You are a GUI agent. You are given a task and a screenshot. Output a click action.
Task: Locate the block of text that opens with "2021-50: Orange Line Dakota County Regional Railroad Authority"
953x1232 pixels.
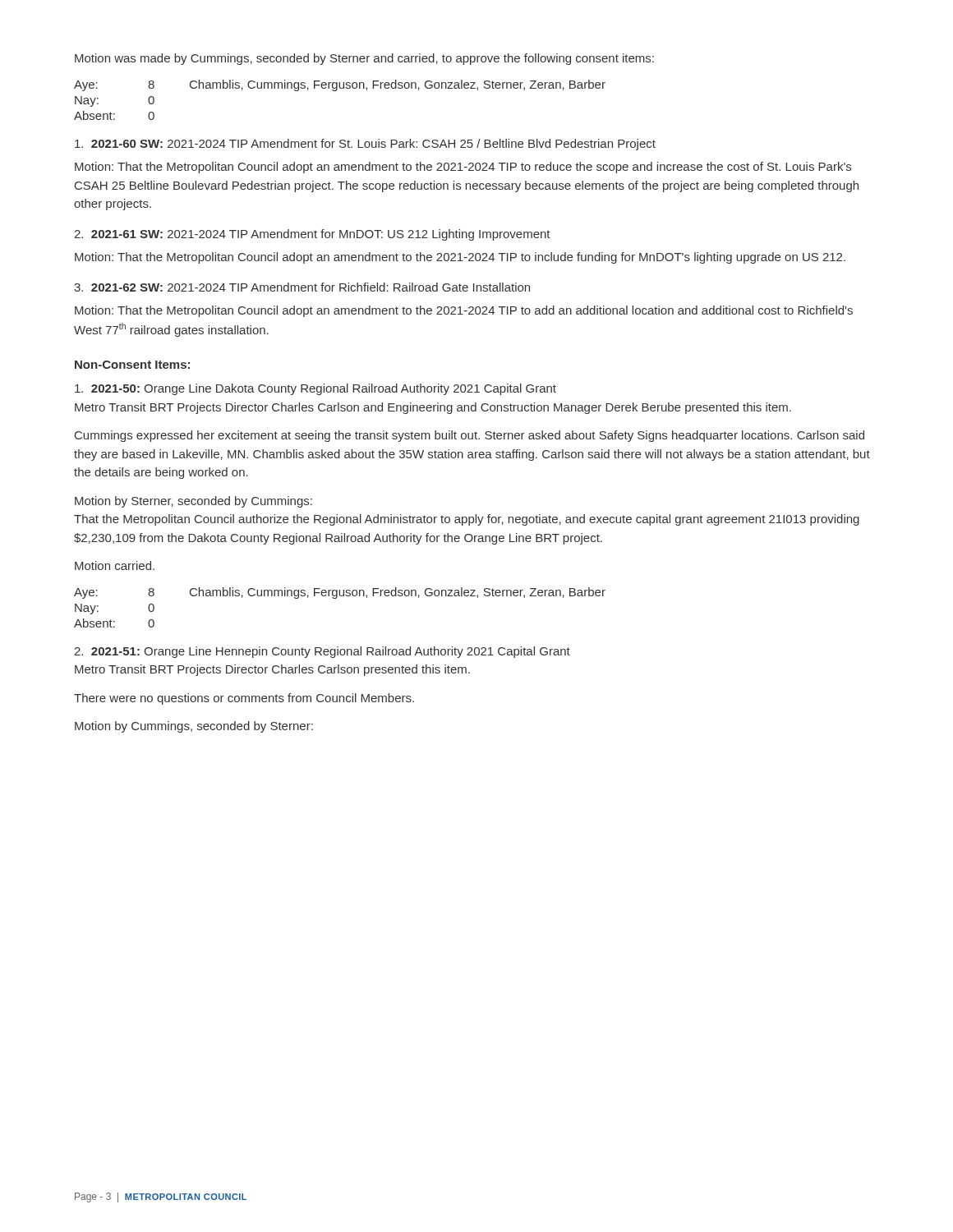[433, 397]
